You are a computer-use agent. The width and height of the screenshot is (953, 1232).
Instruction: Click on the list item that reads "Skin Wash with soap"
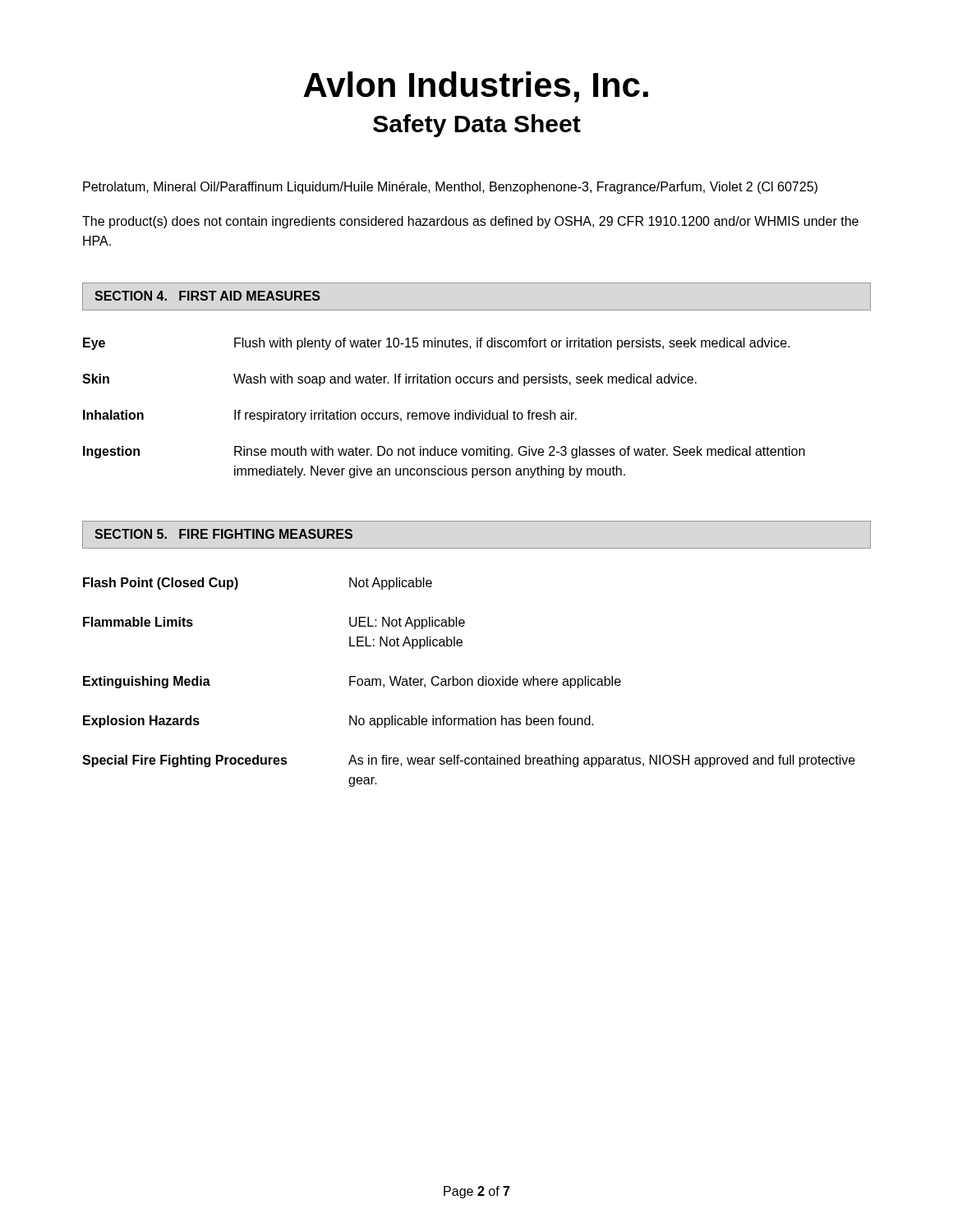[476, 379]
